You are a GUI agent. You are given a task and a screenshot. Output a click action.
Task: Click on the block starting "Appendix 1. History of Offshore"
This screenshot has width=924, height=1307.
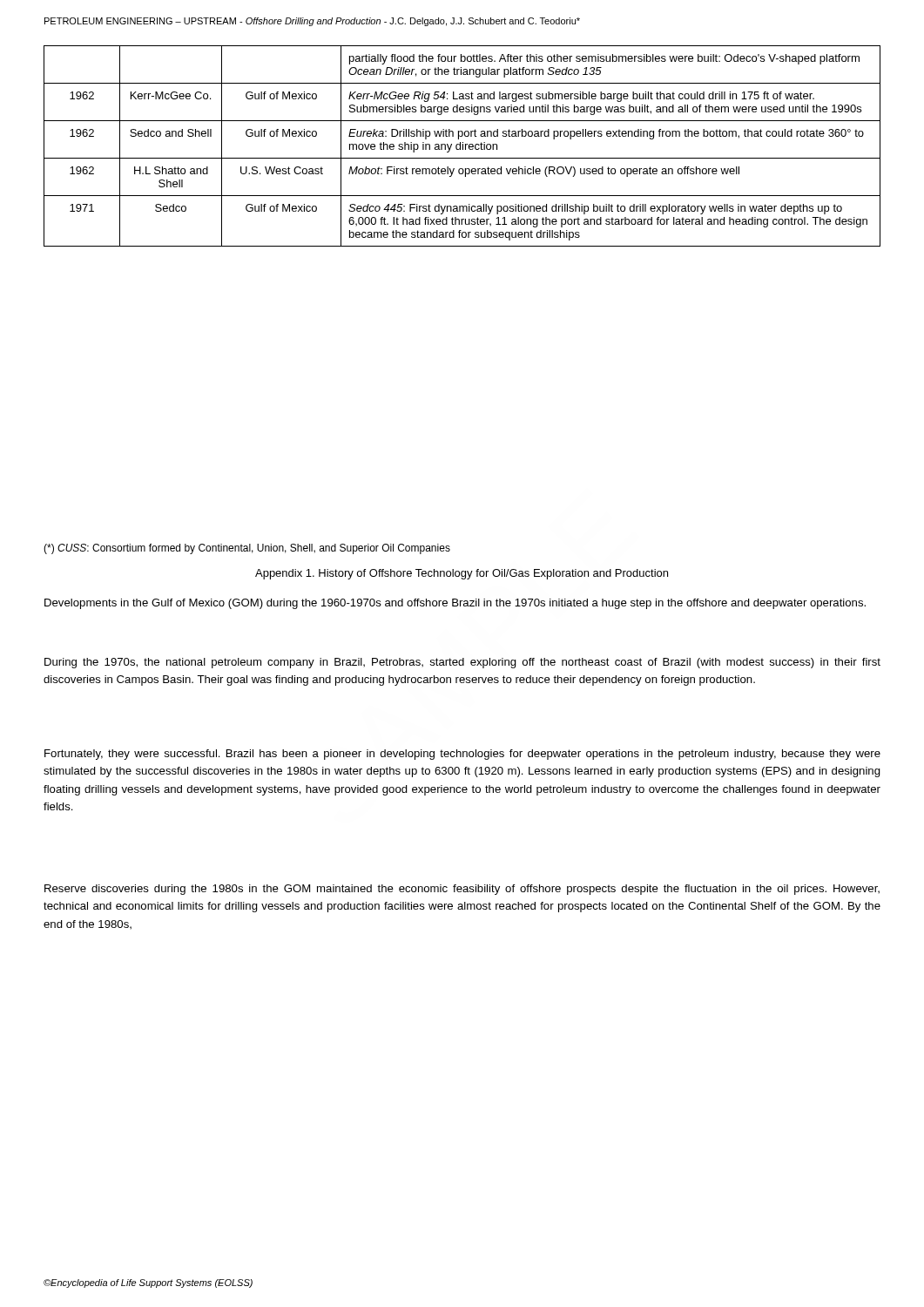[x=462, y=573]
